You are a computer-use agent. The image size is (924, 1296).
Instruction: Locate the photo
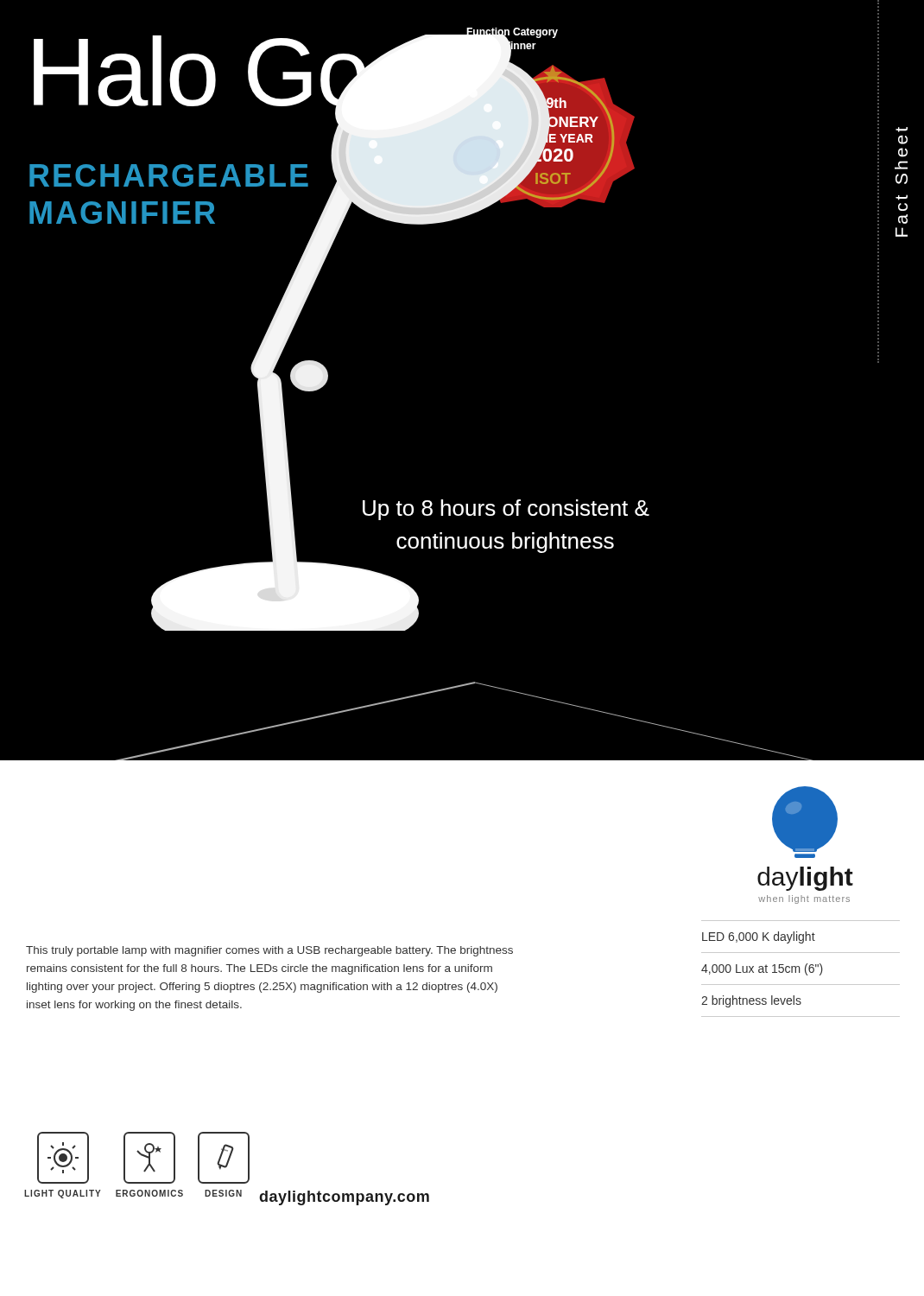[x=363, y=354]
